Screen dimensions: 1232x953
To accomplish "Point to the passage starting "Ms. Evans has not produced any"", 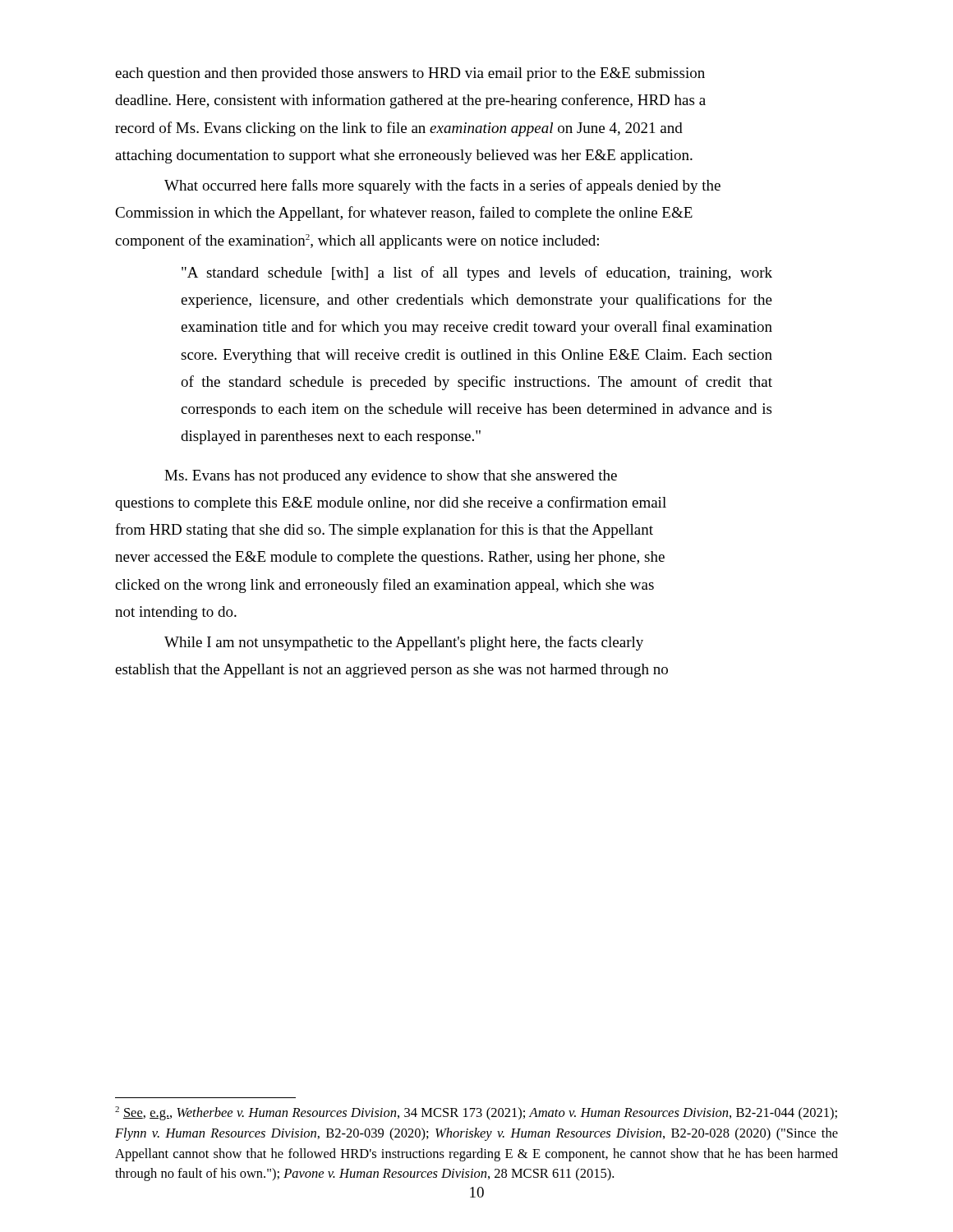I will click(476, 543).
